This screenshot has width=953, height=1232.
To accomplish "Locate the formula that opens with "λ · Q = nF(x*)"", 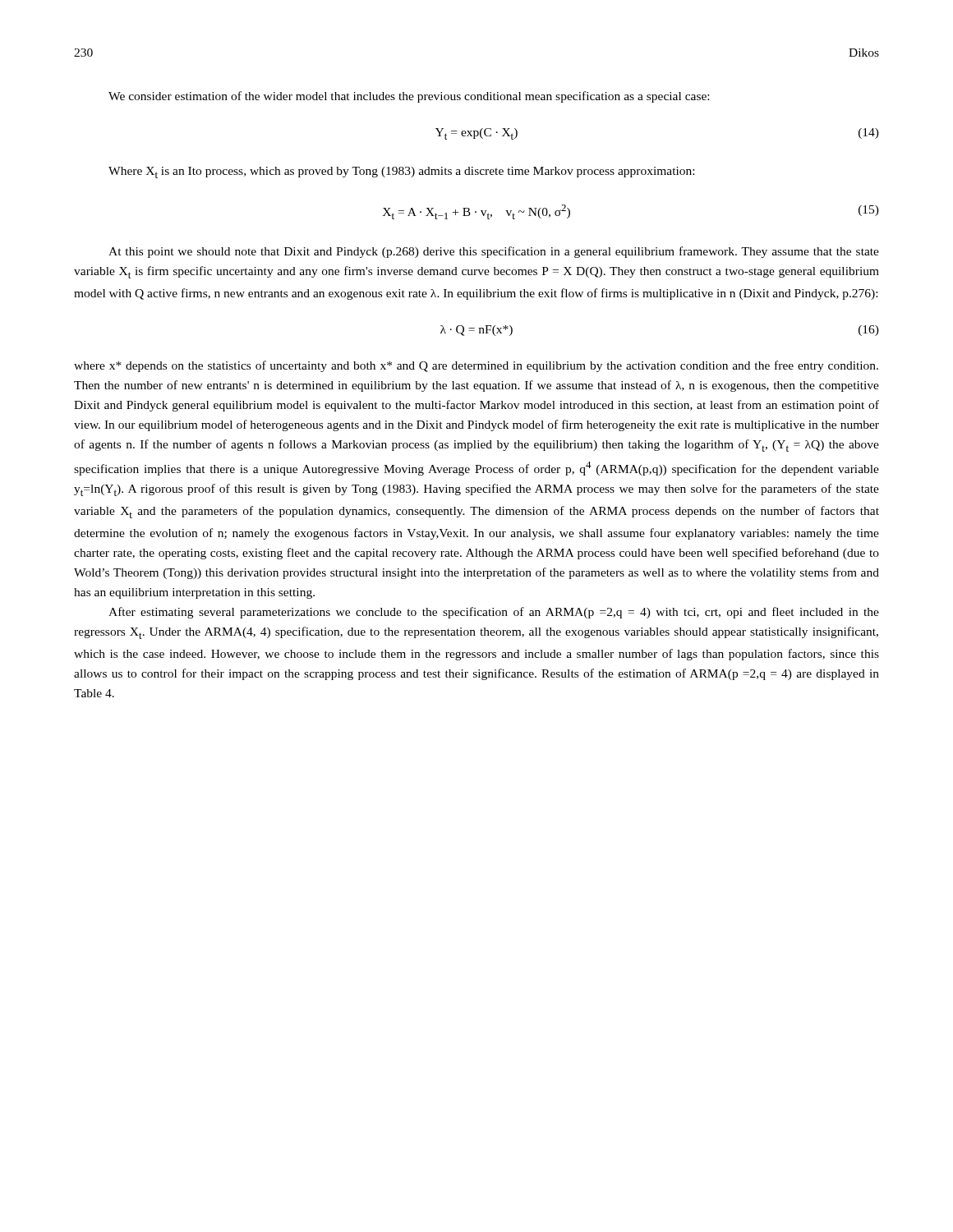I will [x=483, y=331].
